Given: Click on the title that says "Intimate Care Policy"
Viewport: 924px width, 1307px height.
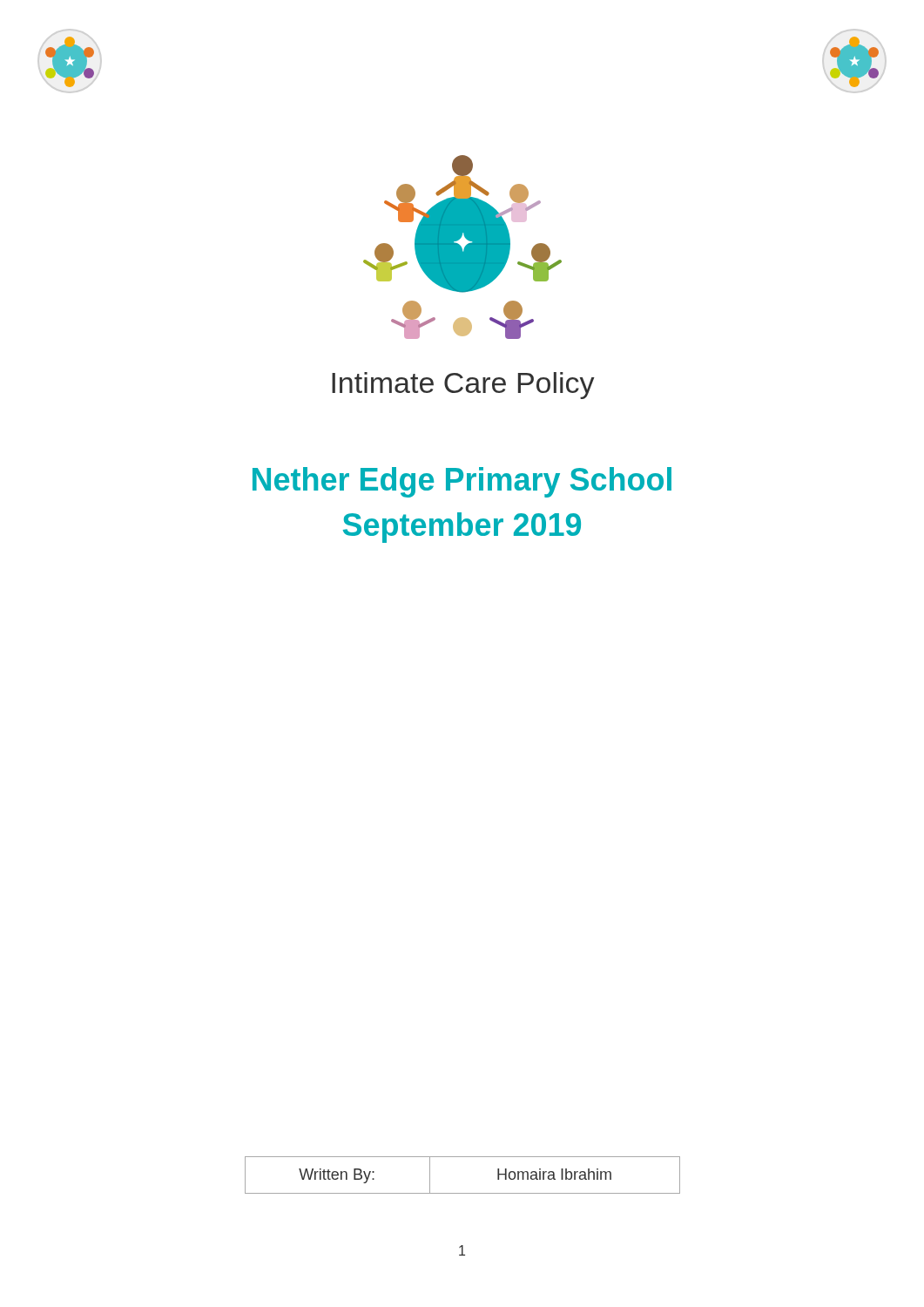Looking at the screenshot, I should pyautogui.click(x=462, y=382).
